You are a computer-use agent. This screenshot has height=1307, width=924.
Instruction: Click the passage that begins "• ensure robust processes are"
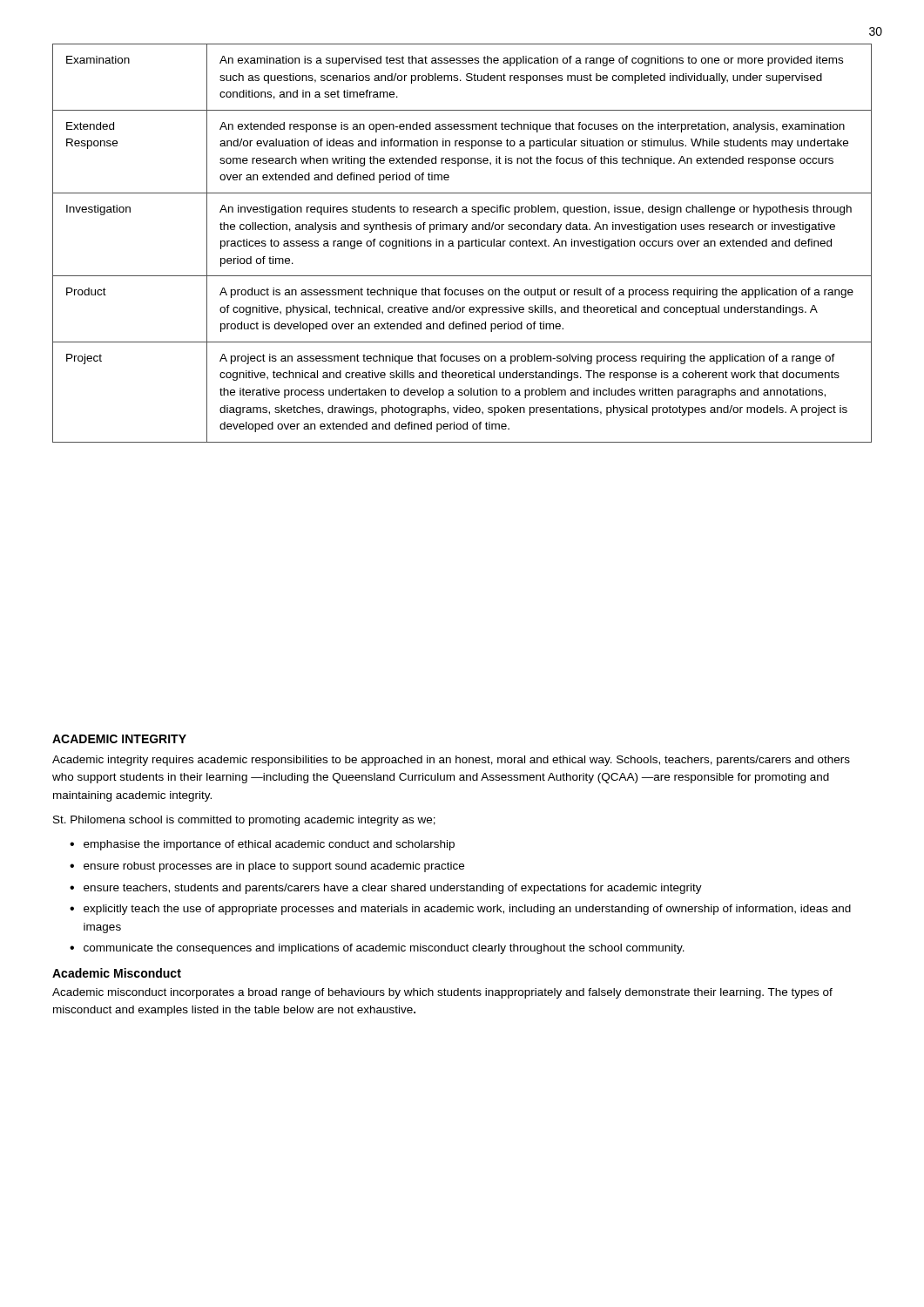(471, 866)
